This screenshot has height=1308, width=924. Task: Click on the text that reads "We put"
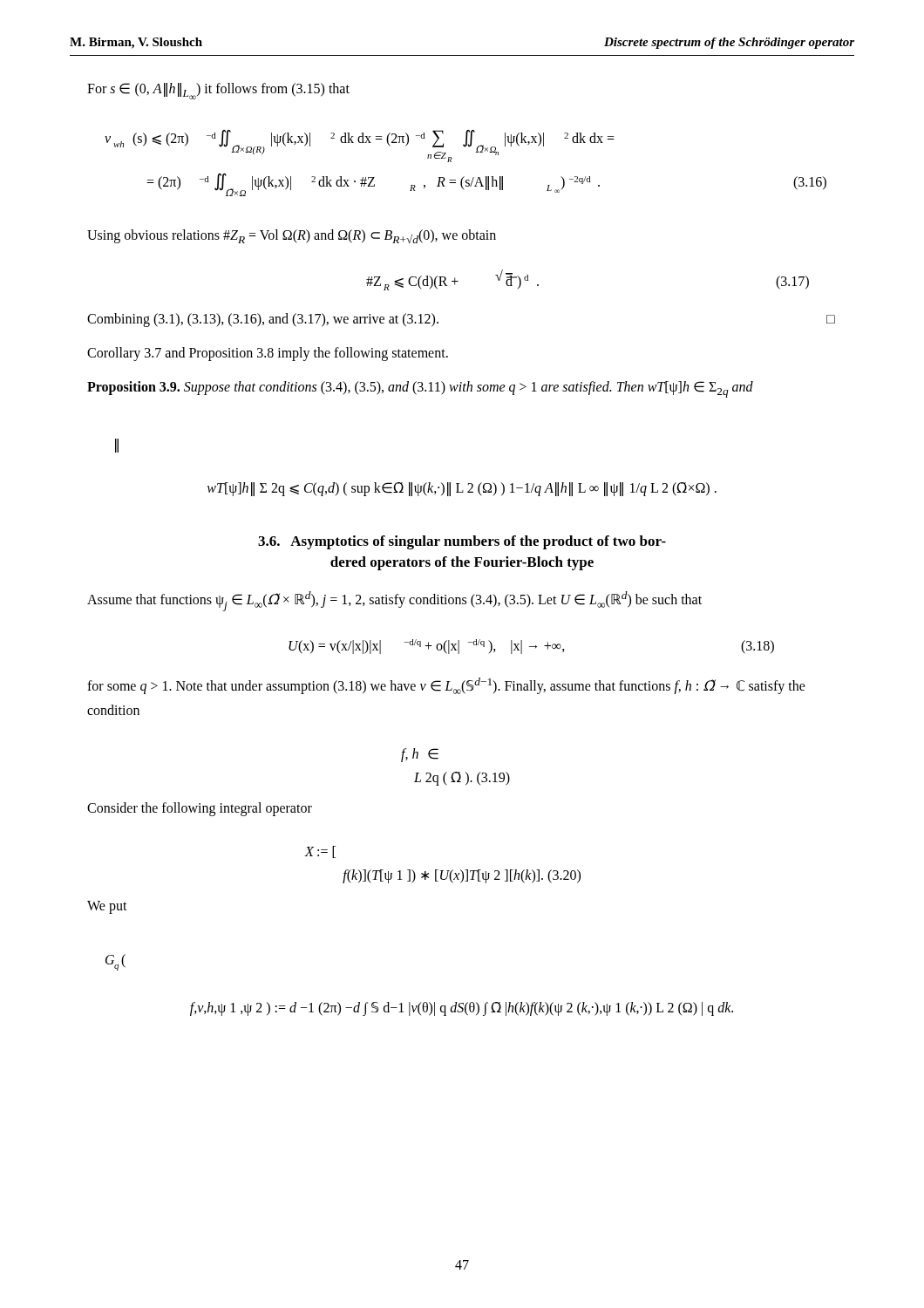click(107, 905)
